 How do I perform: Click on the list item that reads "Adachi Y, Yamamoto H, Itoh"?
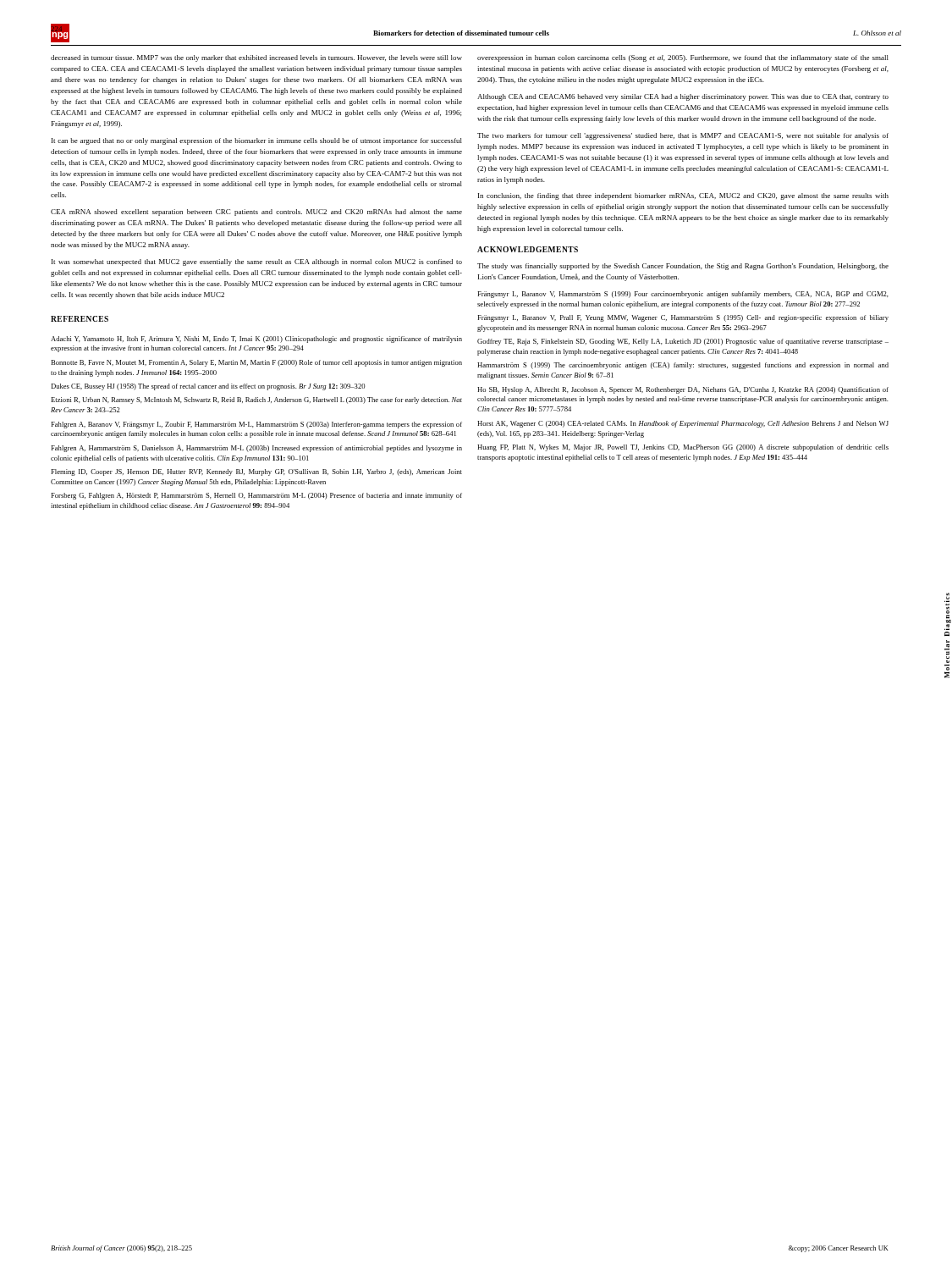[256, 343]
